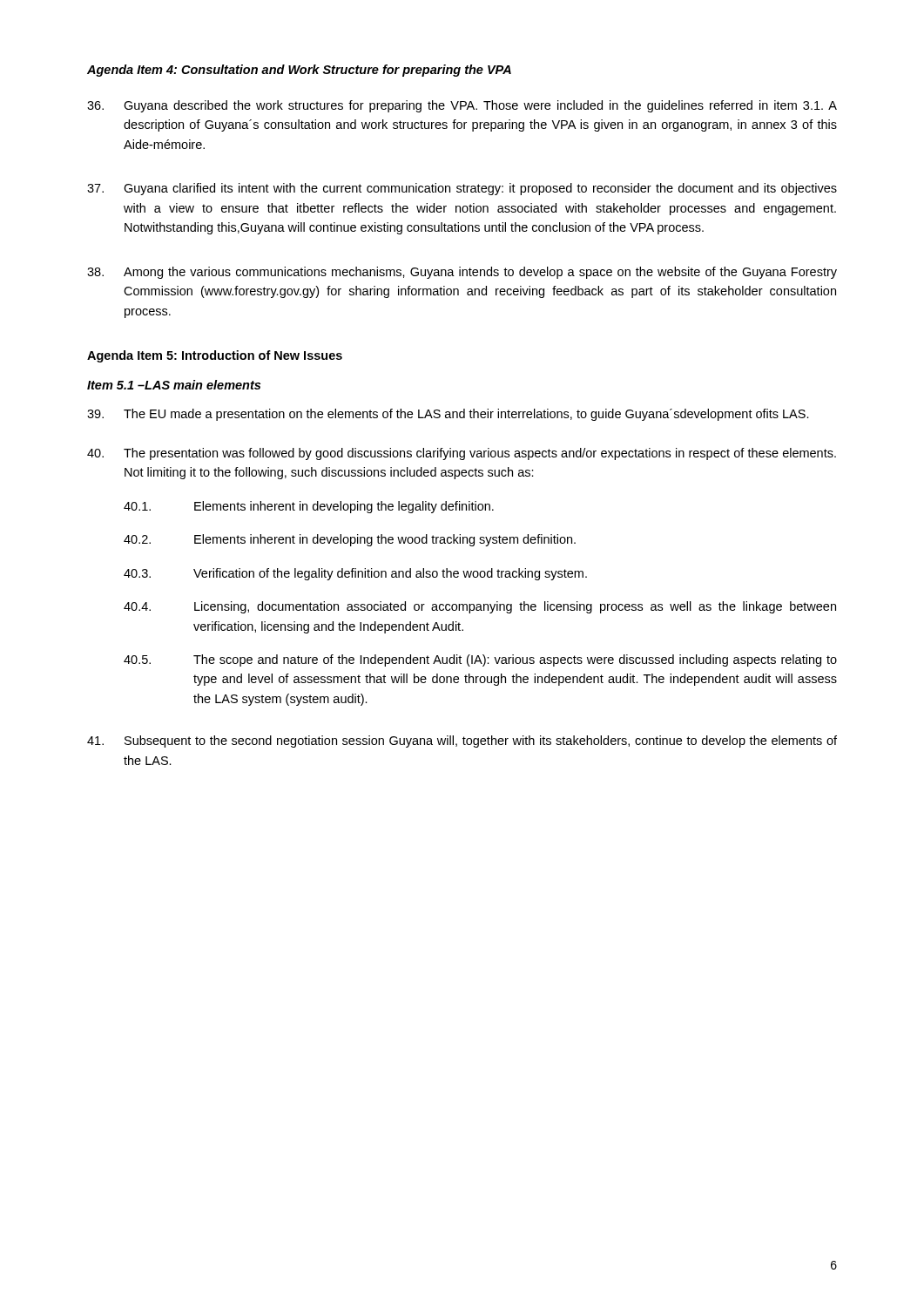Locate the list item containing "40.1. Elements inherent"
Screen dimensions: 1307x924
point(480,506)
